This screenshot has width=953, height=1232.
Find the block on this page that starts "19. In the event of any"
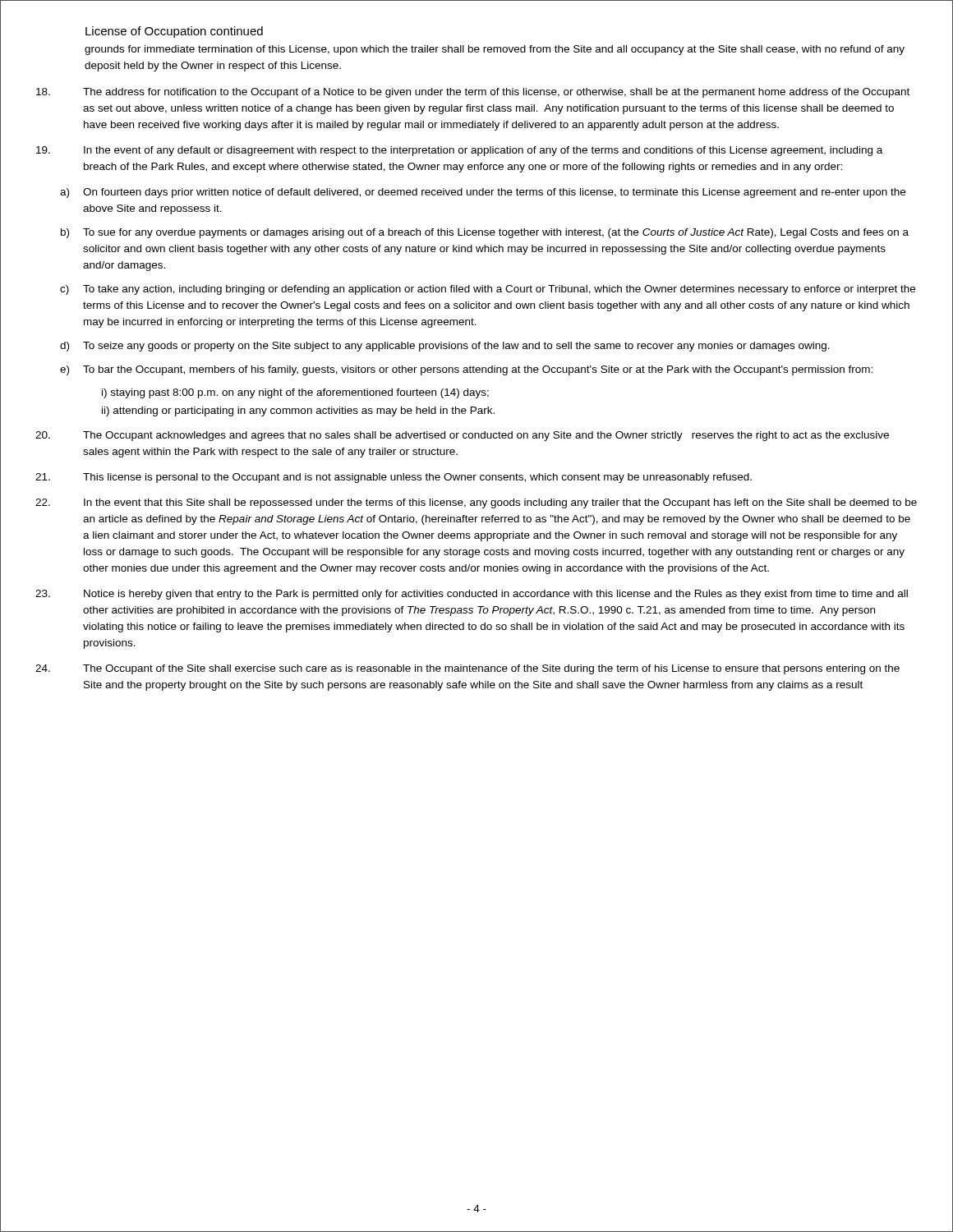tap(476, 158)
